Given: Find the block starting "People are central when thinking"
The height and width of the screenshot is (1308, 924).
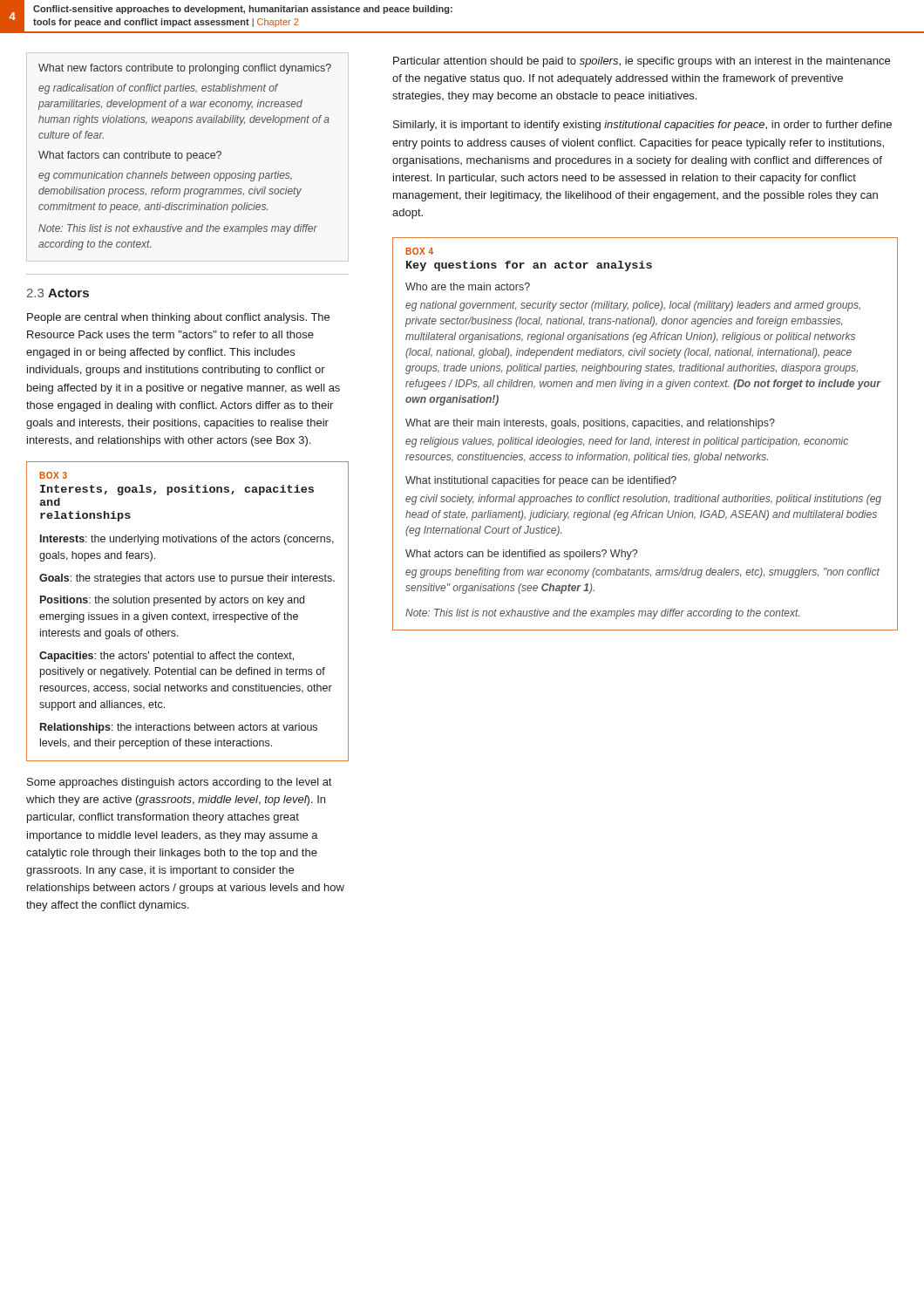Looking at the screenshot, I should [183, 378].
